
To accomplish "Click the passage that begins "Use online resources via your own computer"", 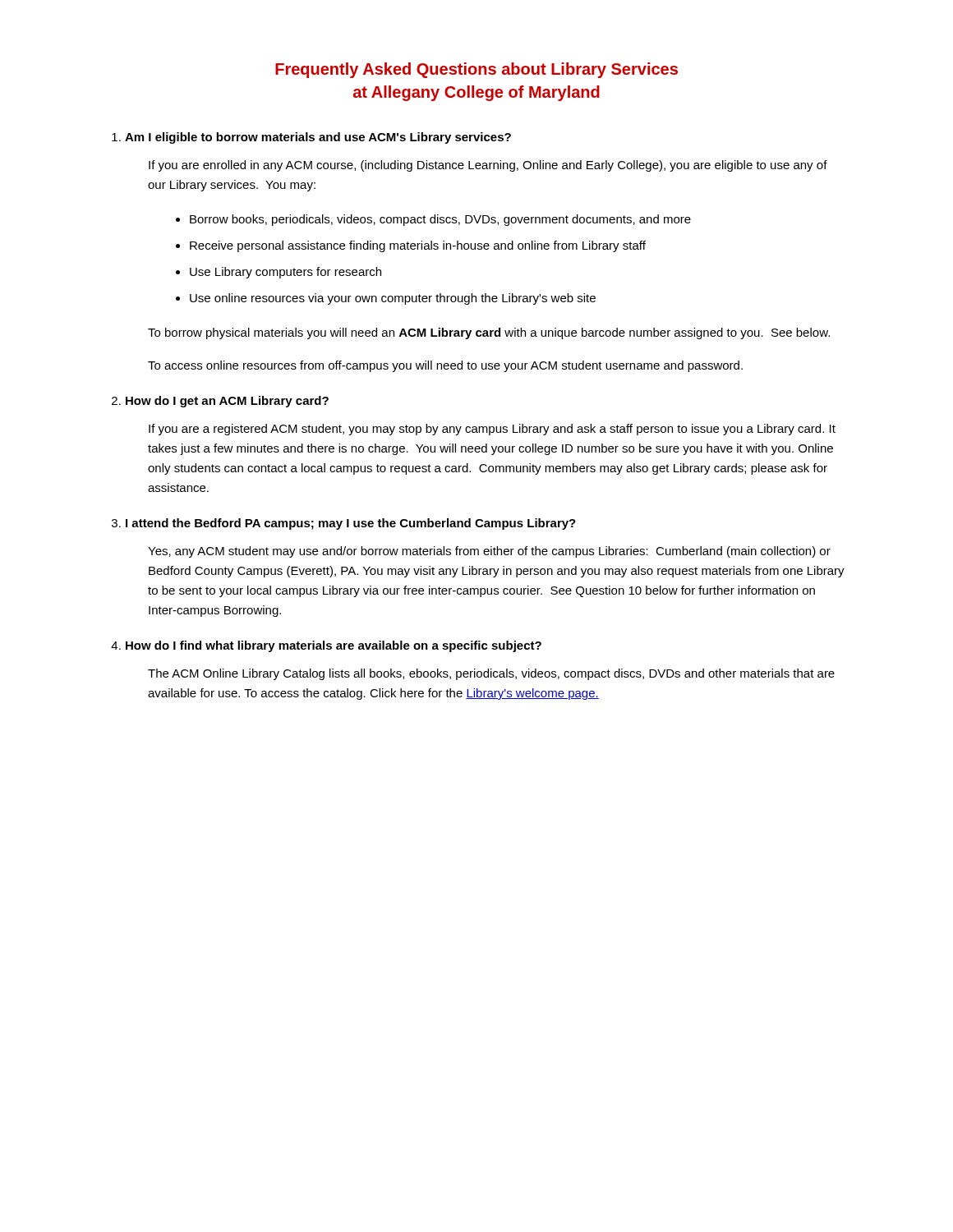I will click(393, 298).
